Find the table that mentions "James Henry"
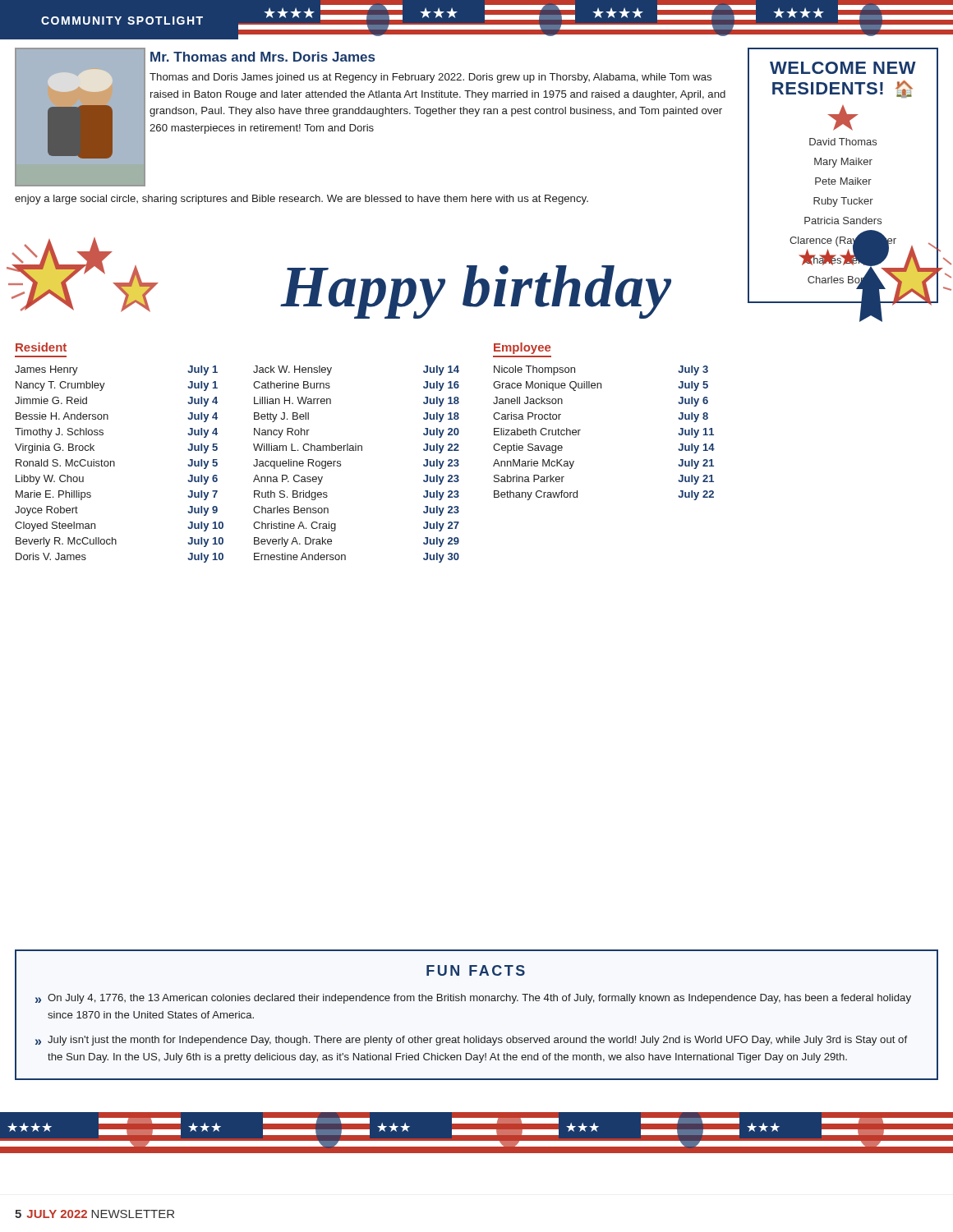 pos(132,463)
